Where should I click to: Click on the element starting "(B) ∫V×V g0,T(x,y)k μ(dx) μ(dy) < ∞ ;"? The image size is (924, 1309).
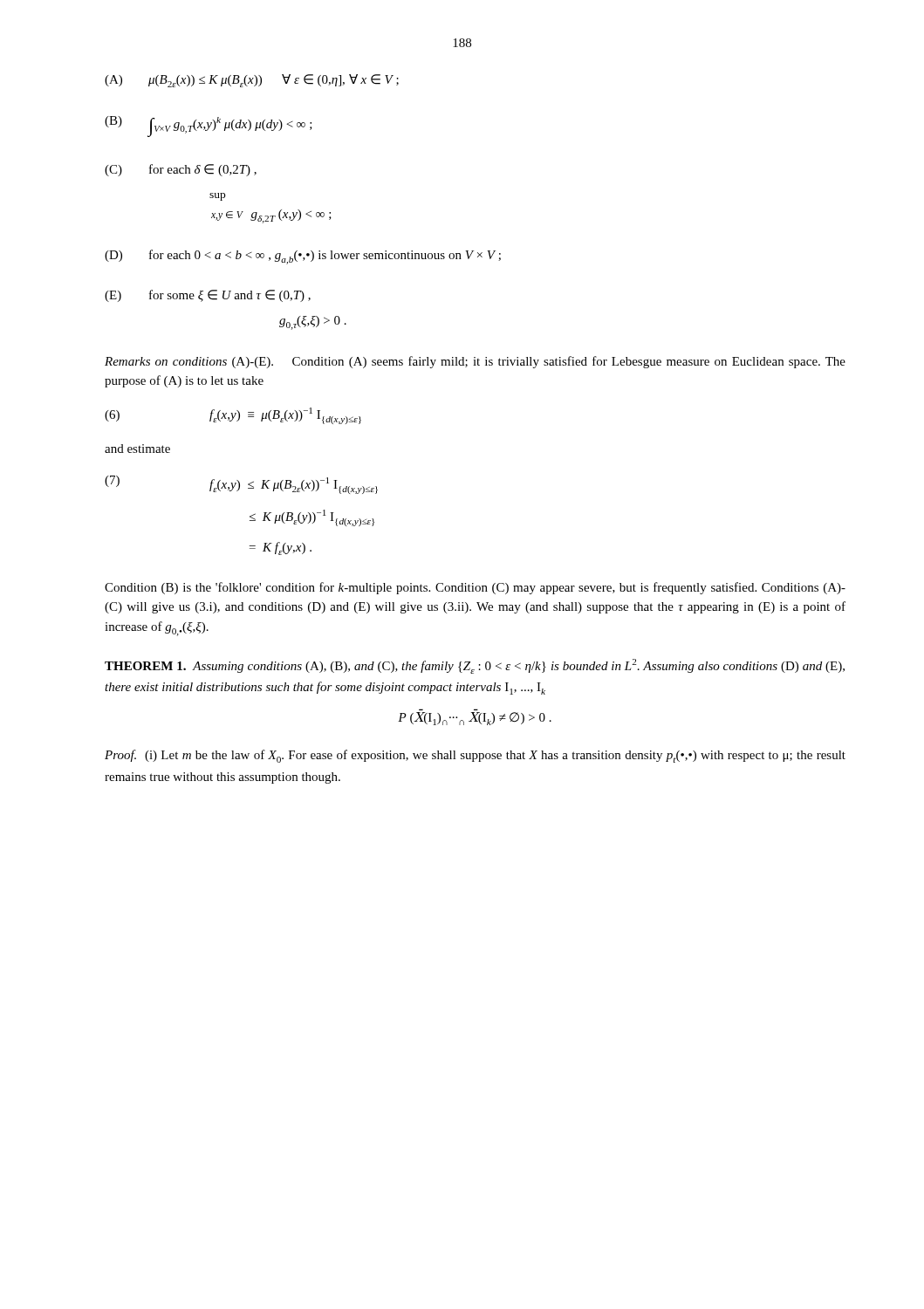click(209, 127)
